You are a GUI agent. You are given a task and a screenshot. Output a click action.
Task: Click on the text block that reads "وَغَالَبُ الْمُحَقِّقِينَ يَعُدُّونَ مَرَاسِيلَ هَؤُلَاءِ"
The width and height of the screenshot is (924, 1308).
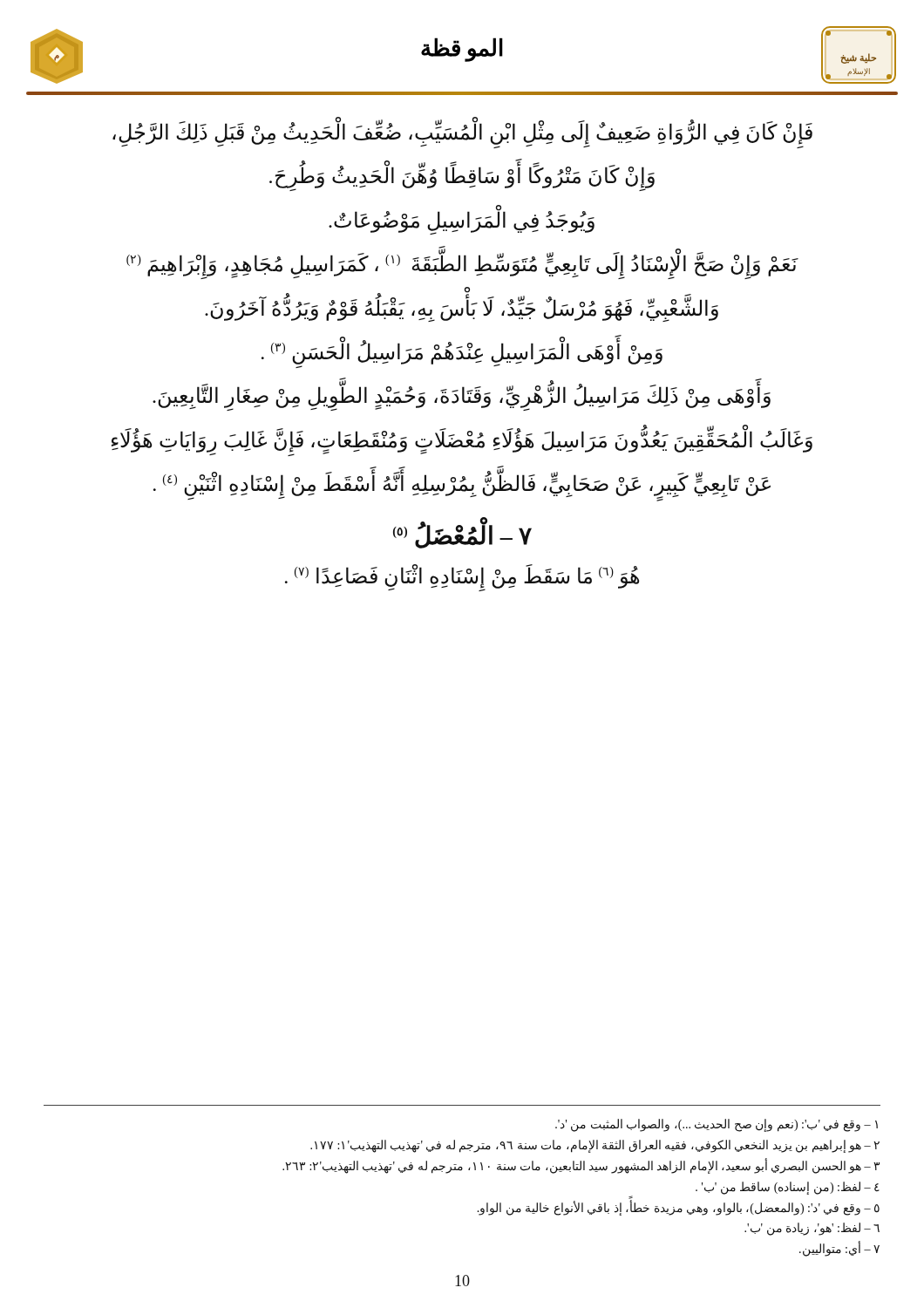(462, 440)
